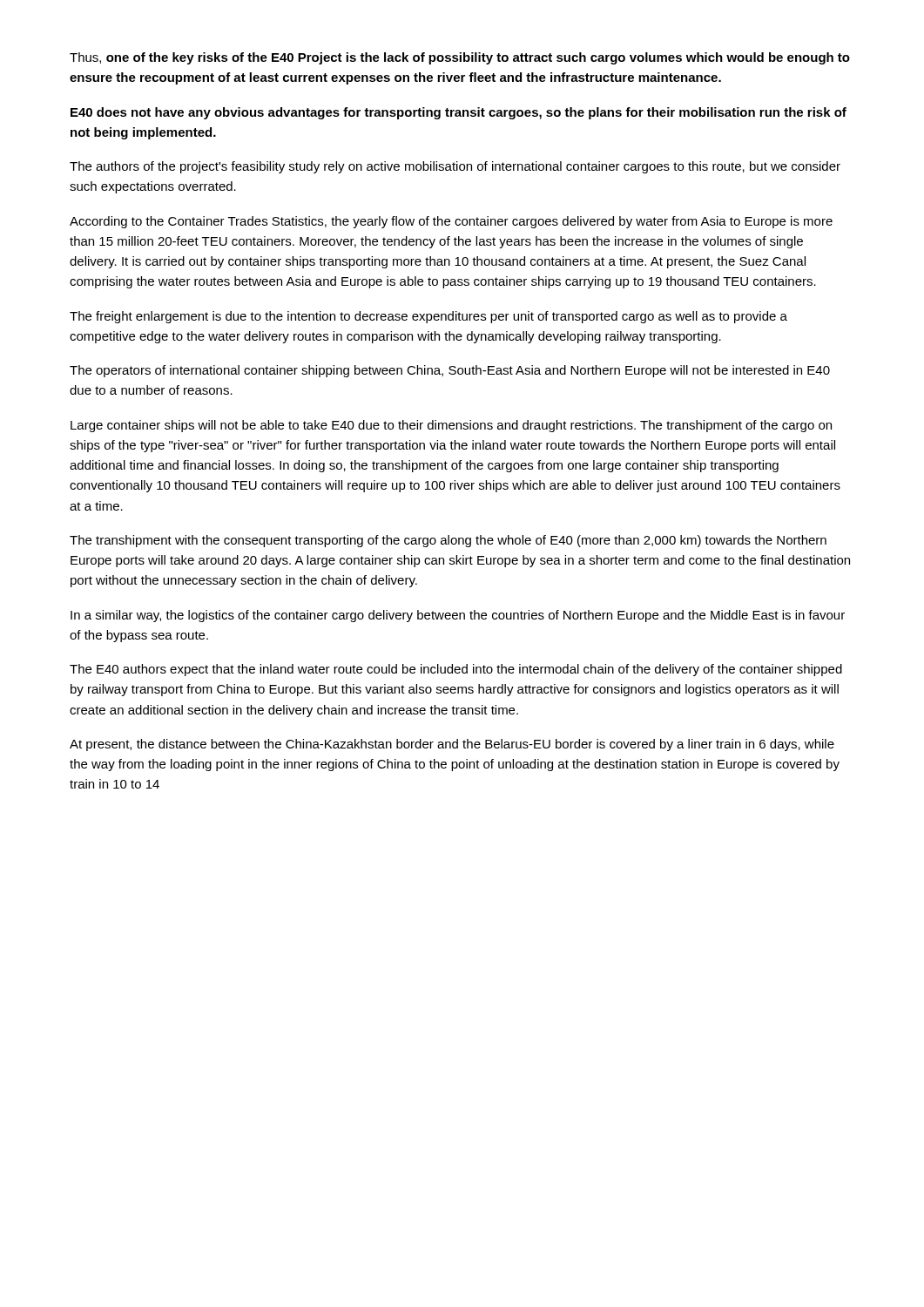This screenshot has width=924, height=1307.
Task: Navigate to the region starting "At present, the distance"
Action: point(455,764)
